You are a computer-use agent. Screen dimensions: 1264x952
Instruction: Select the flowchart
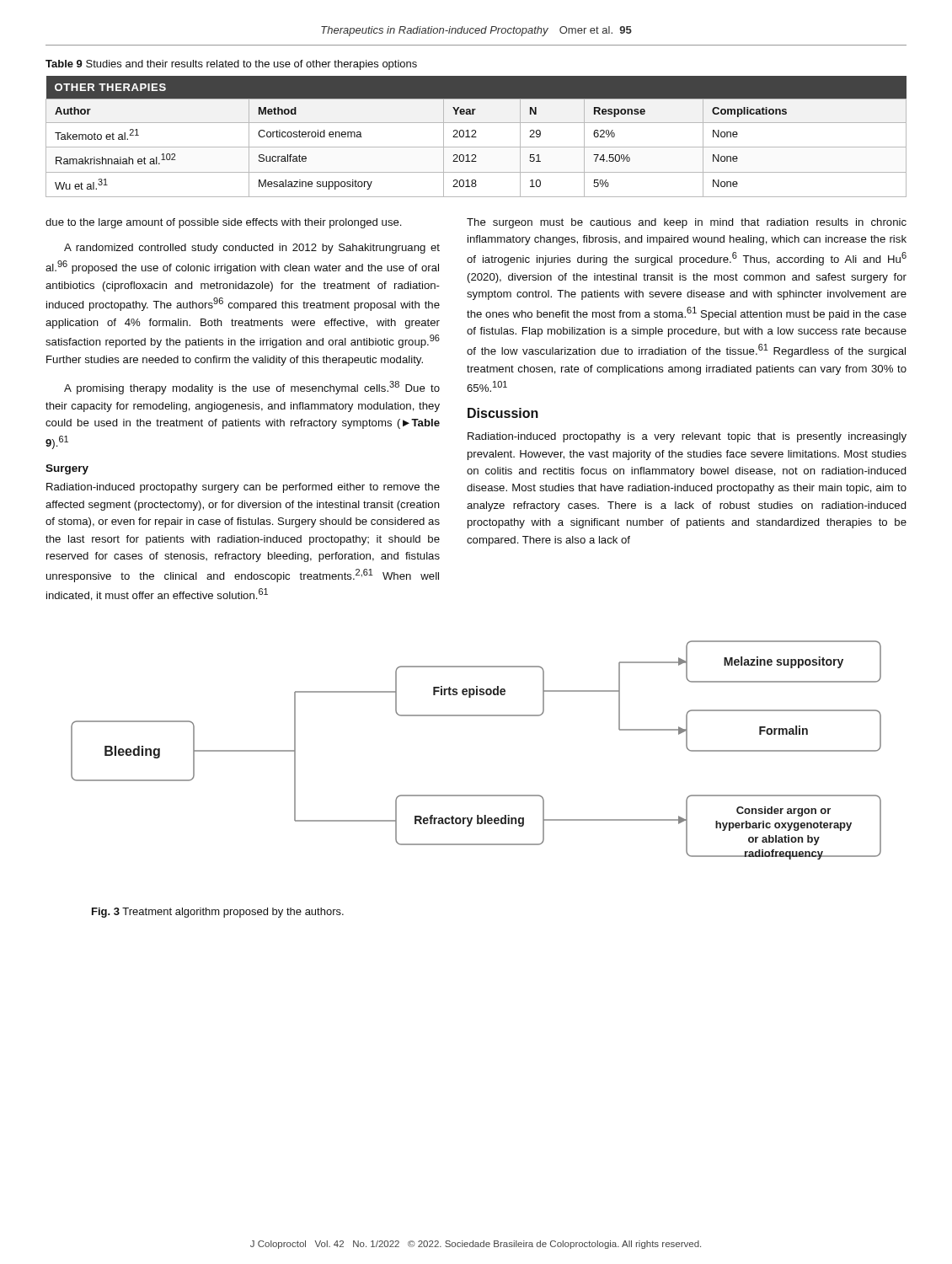pyautogui.click(x=476, y=764)
